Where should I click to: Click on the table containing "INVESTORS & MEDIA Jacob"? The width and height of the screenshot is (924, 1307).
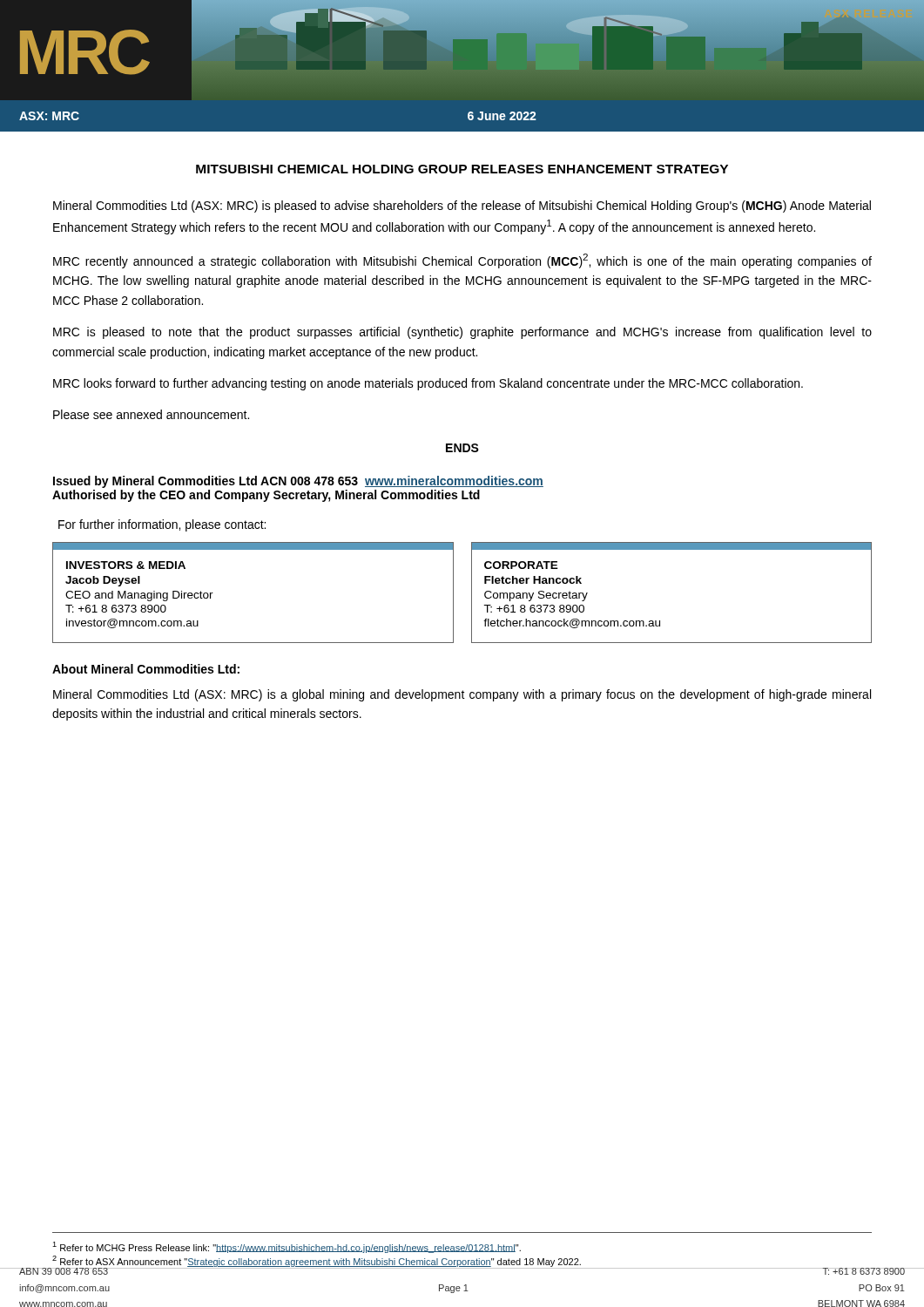tap(462, 592)
